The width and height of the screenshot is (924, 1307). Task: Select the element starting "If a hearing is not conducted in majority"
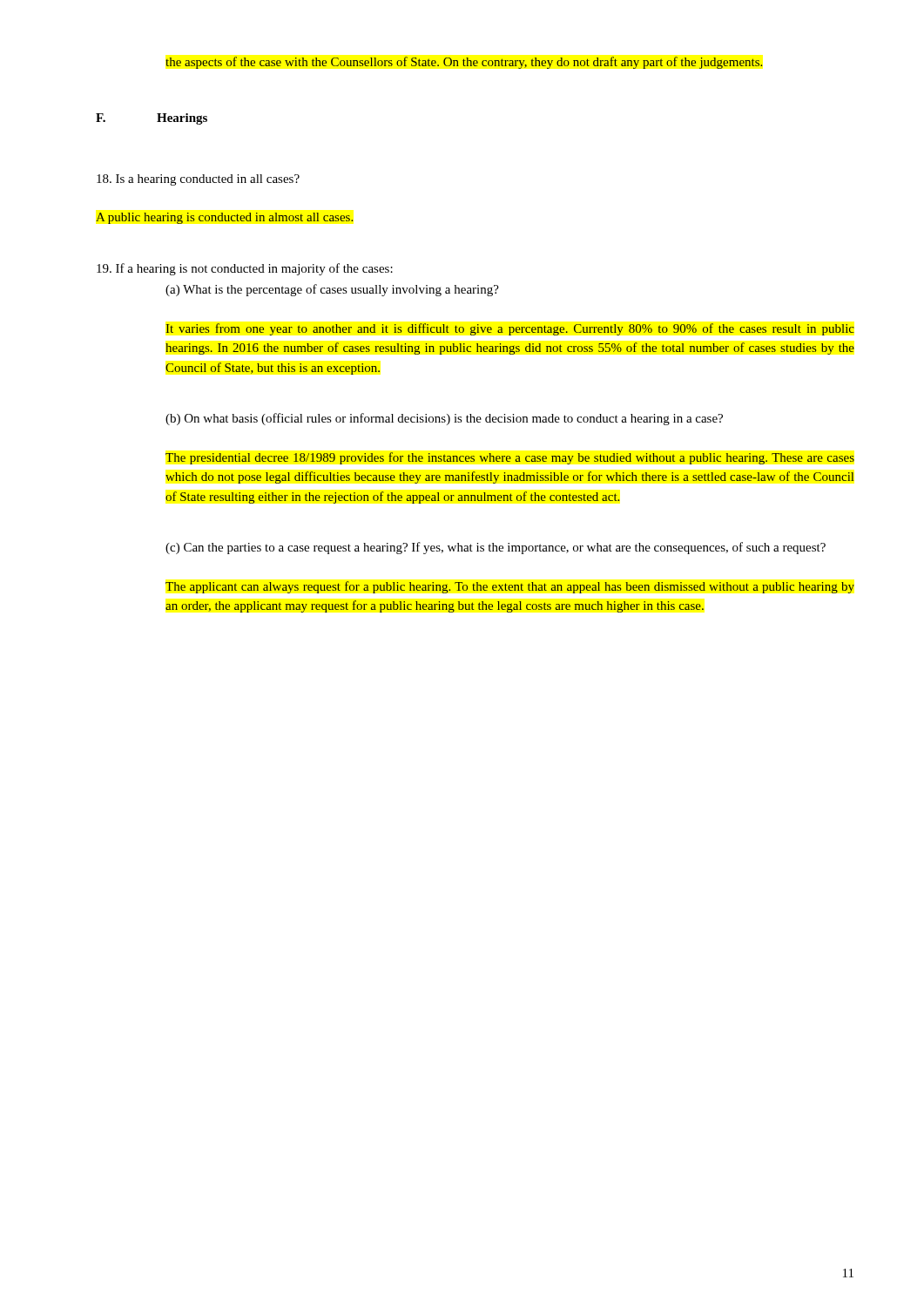pos(245,269)
